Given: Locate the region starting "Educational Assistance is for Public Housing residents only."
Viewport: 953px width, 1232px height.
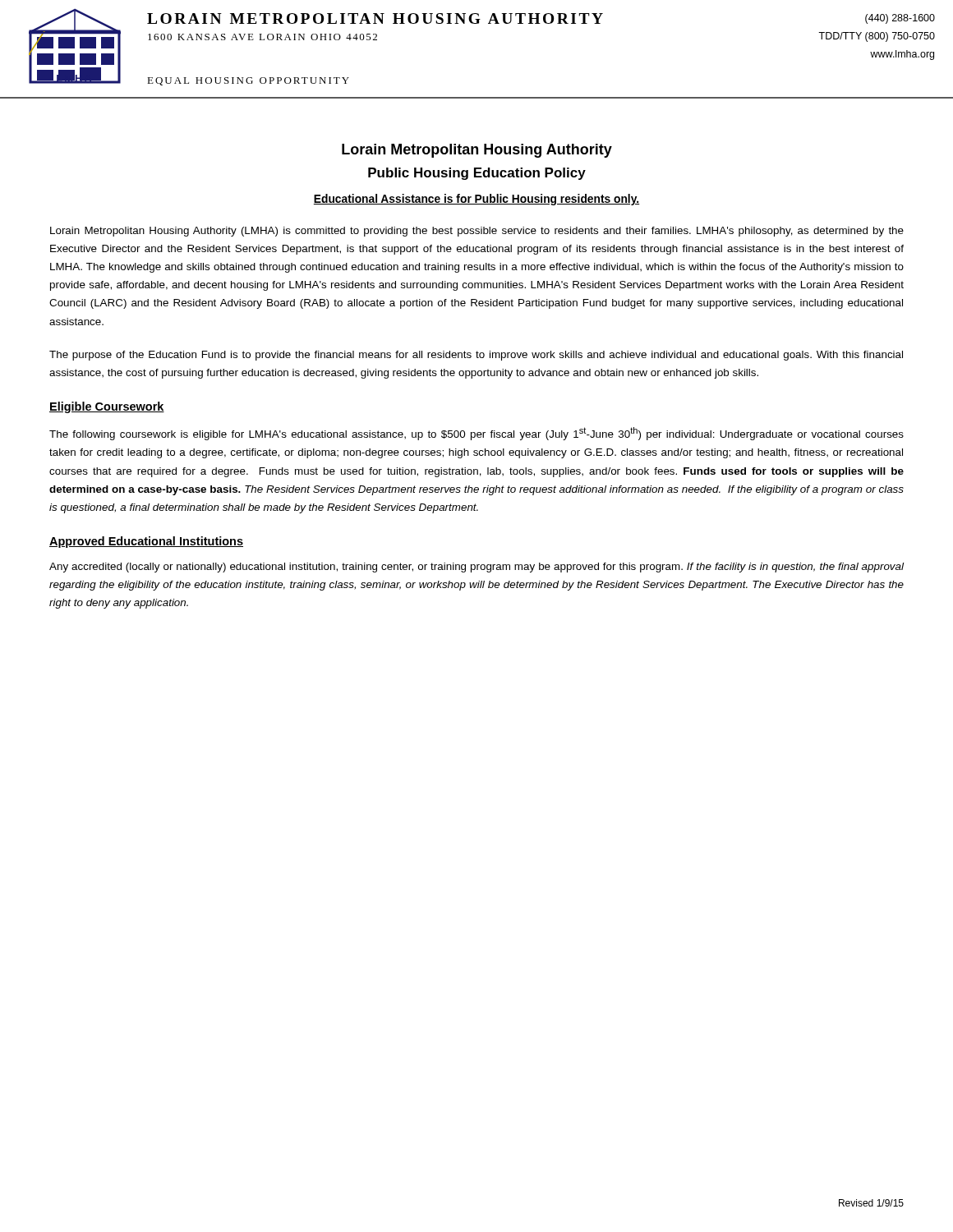Looking at the screenshot, I should click(476, 199).
